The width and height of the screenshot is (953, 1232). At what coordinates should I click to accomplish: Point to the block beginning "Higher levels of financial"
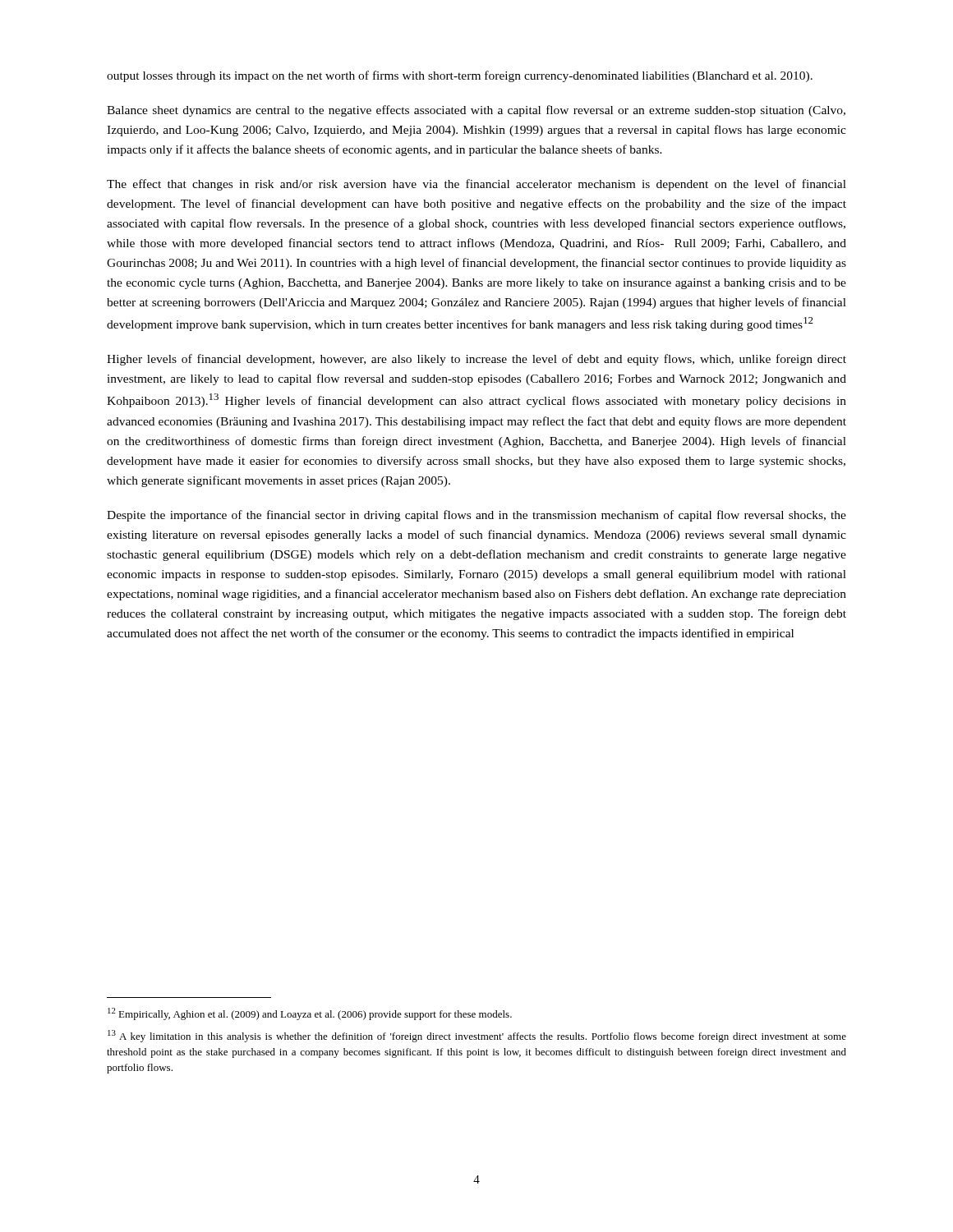coord(476,419)
